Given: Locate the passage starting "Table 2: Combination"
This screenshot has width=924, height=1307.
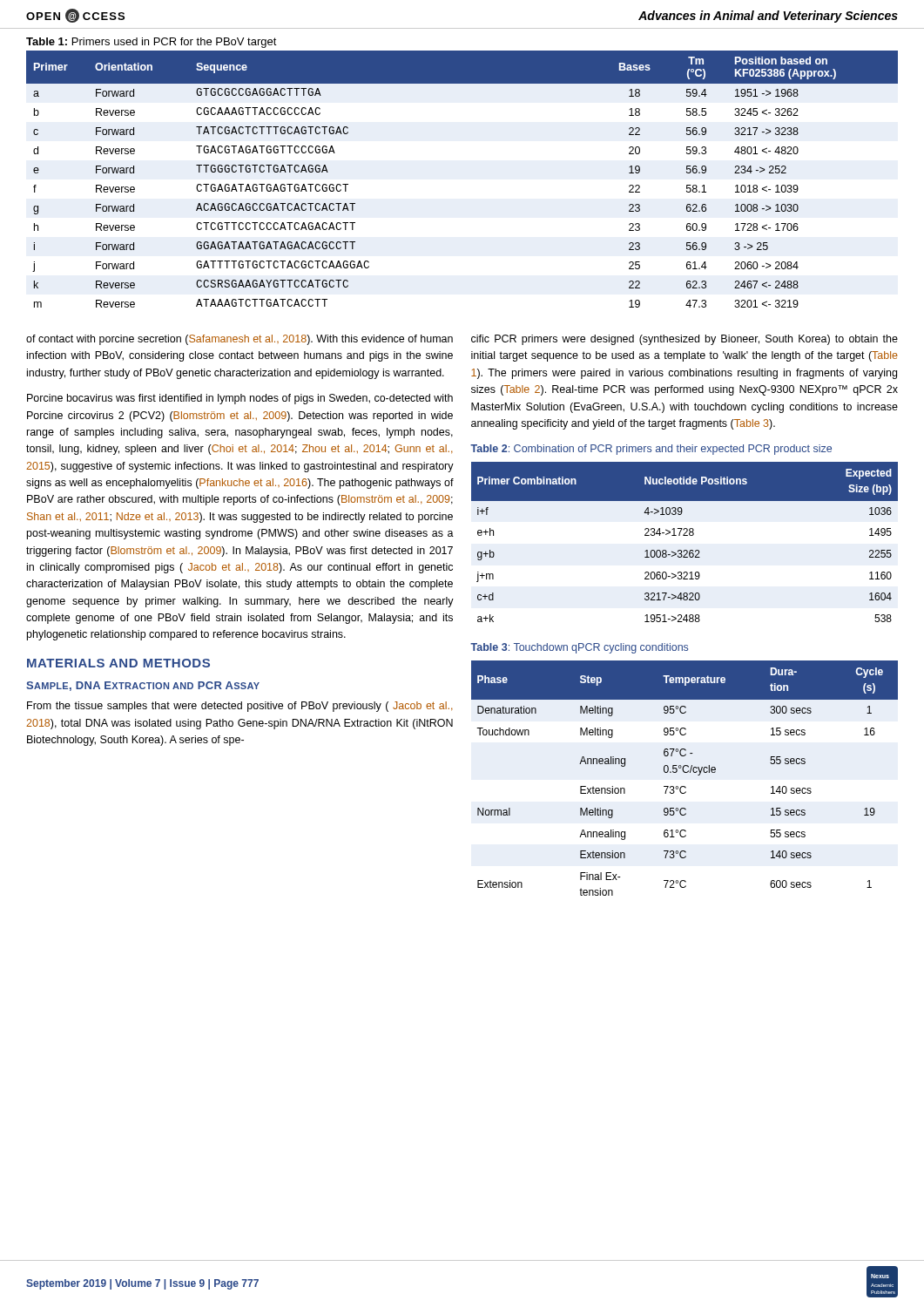Looking at the screenshot, I should tap(652, 449).
